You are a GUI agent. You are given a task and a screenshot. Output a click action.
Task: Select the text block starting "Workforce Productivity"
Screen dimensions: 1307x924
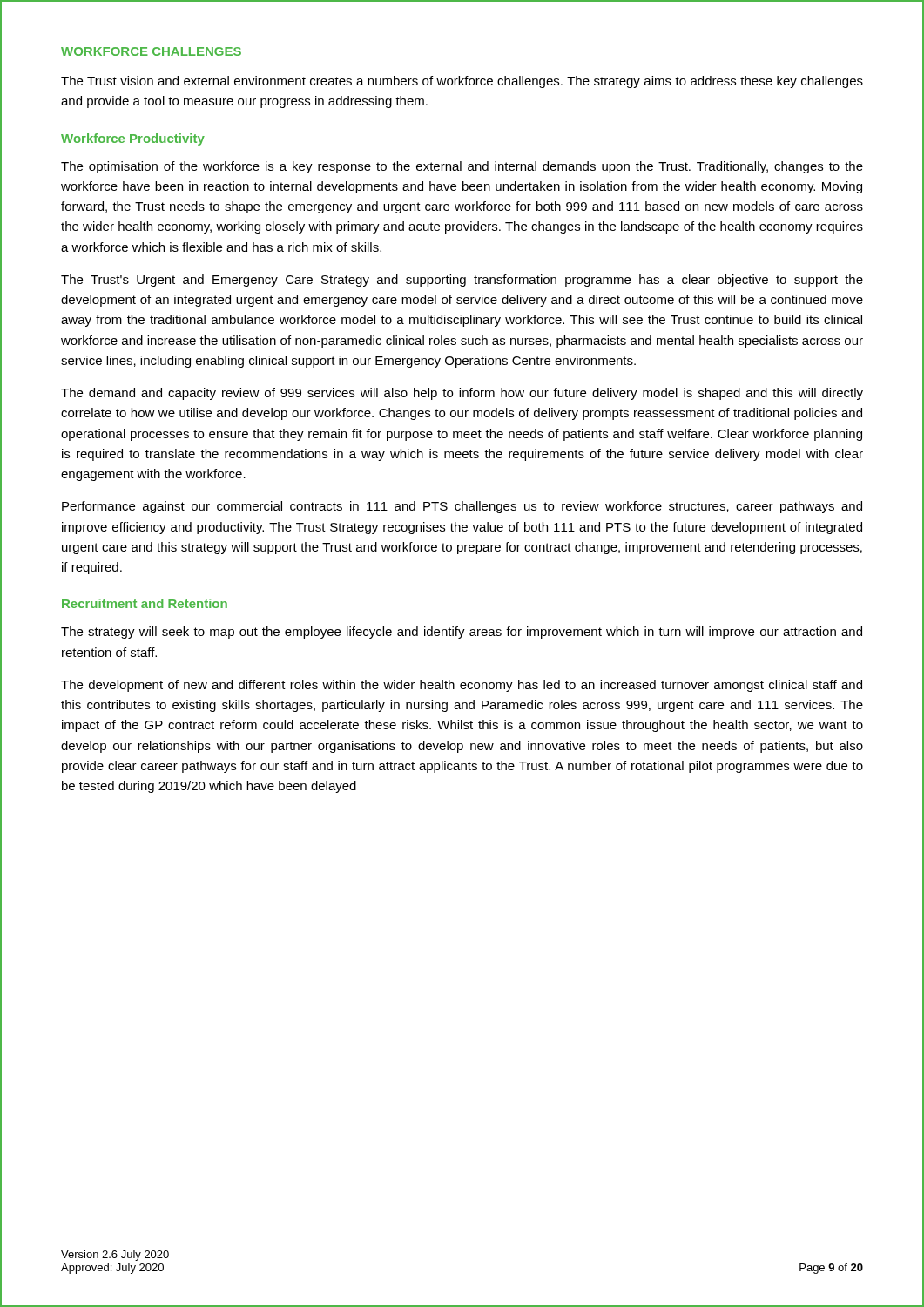(x=133, y=138)
